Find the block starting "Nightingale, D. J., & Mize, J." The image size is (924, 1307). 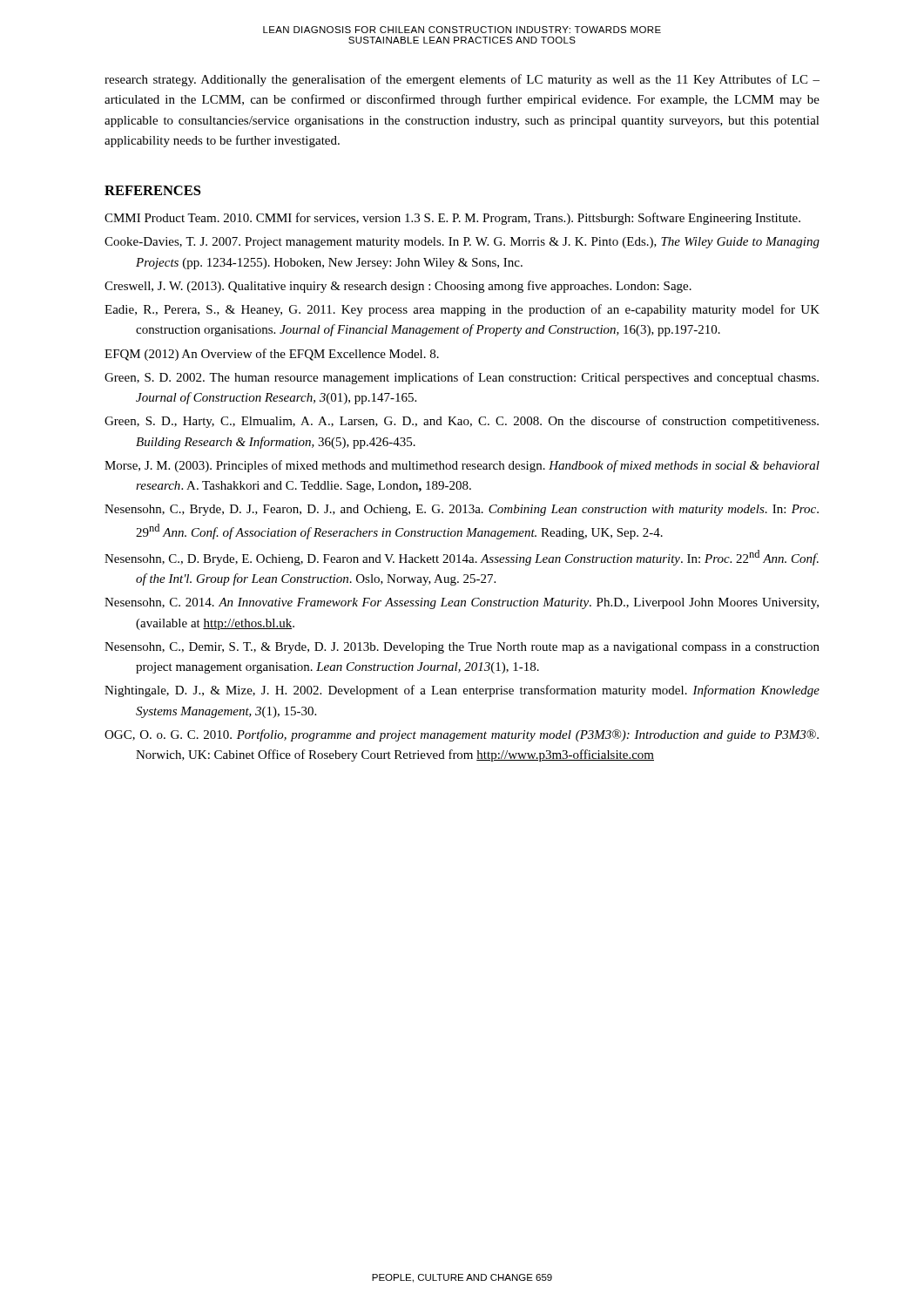pyautogui.click(x=462, y=700)
